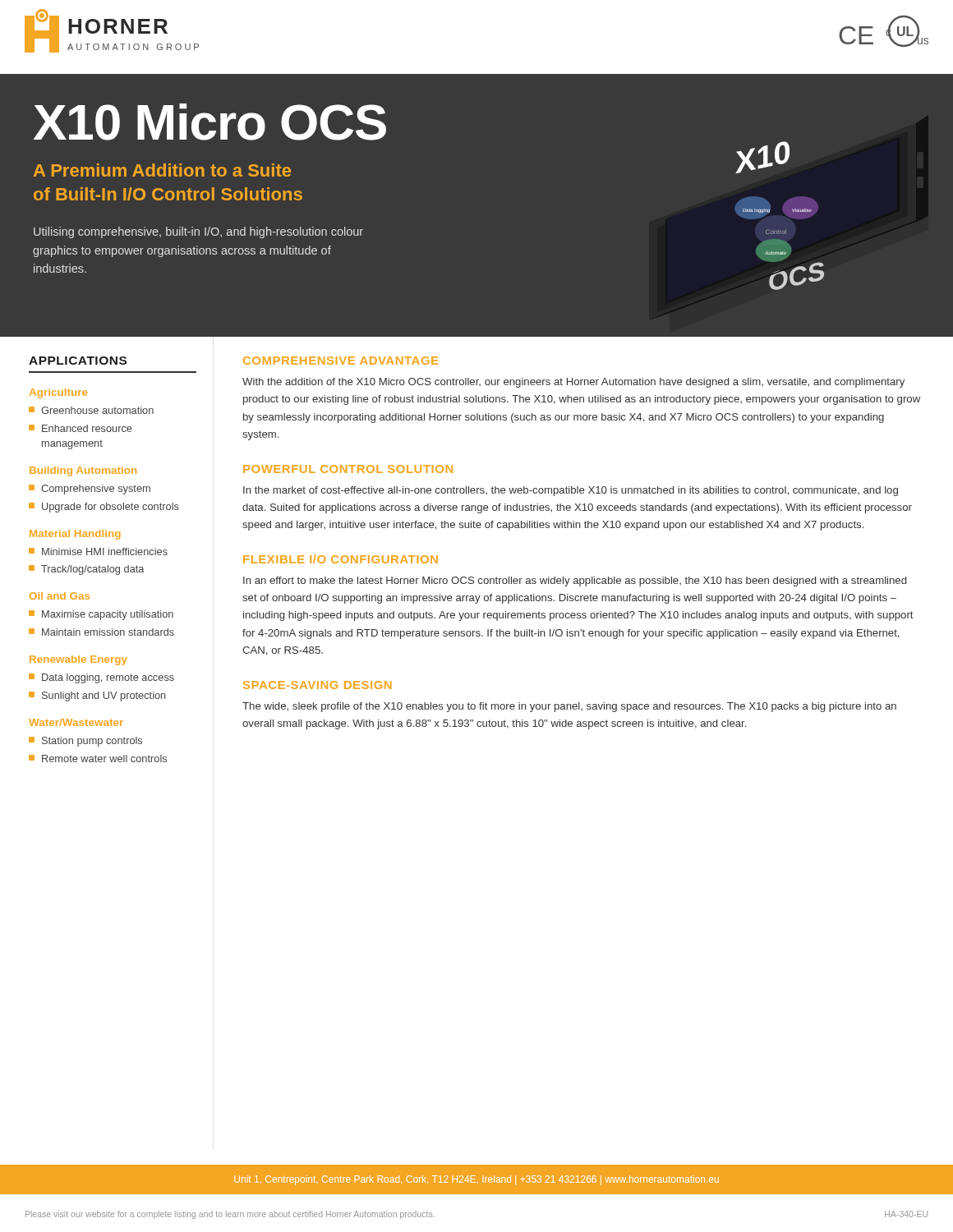Viewport: 953px width, 1232px height.
Task: Find the text starting "Maintain emission standards"
Action: pyautogui.click(x=108, y=632)
